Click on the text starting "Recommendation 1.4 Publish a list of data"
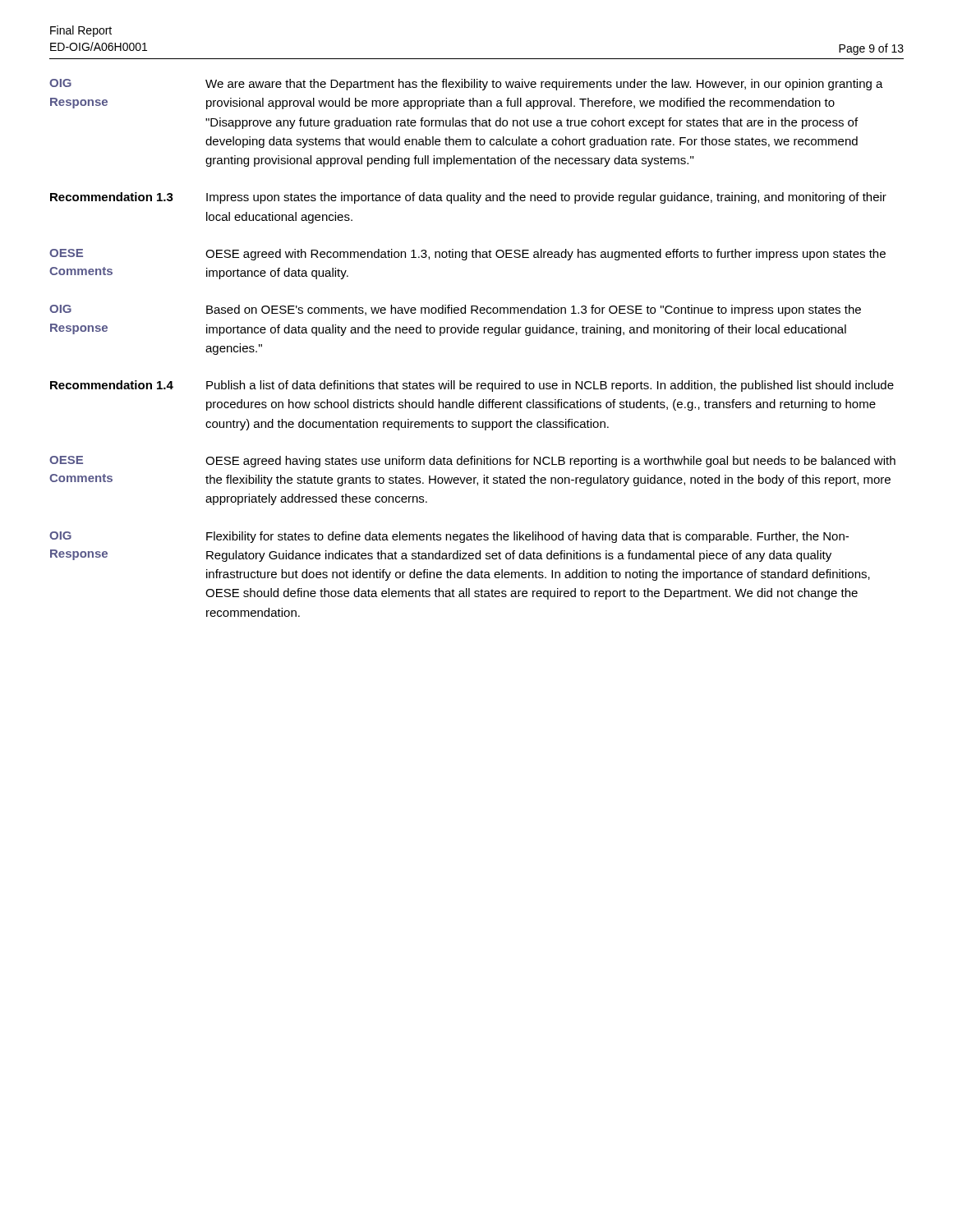The image size is (953, 1232). 476,404
